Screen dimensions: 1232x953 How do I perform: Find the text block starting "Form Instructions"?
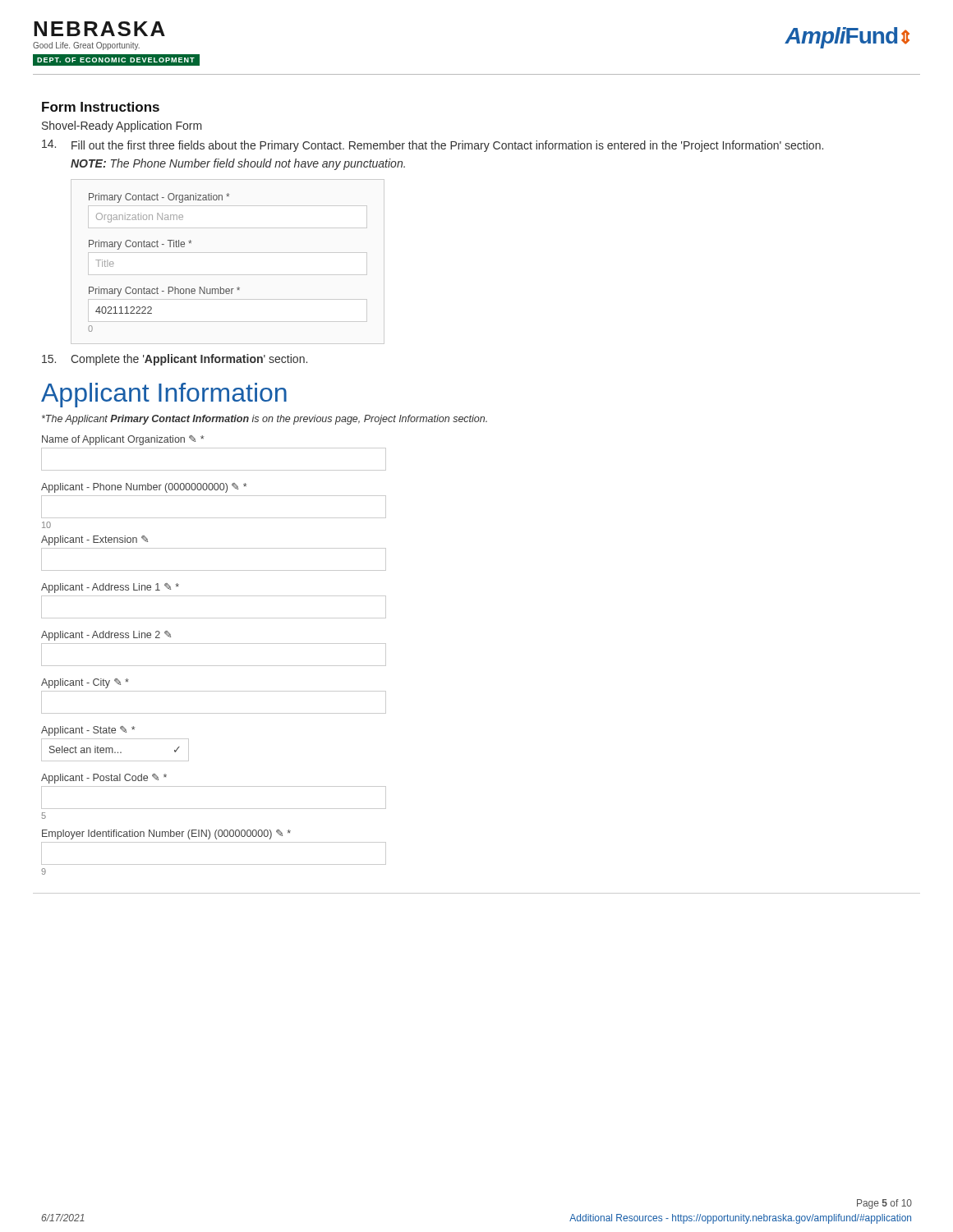coord(101,107)
